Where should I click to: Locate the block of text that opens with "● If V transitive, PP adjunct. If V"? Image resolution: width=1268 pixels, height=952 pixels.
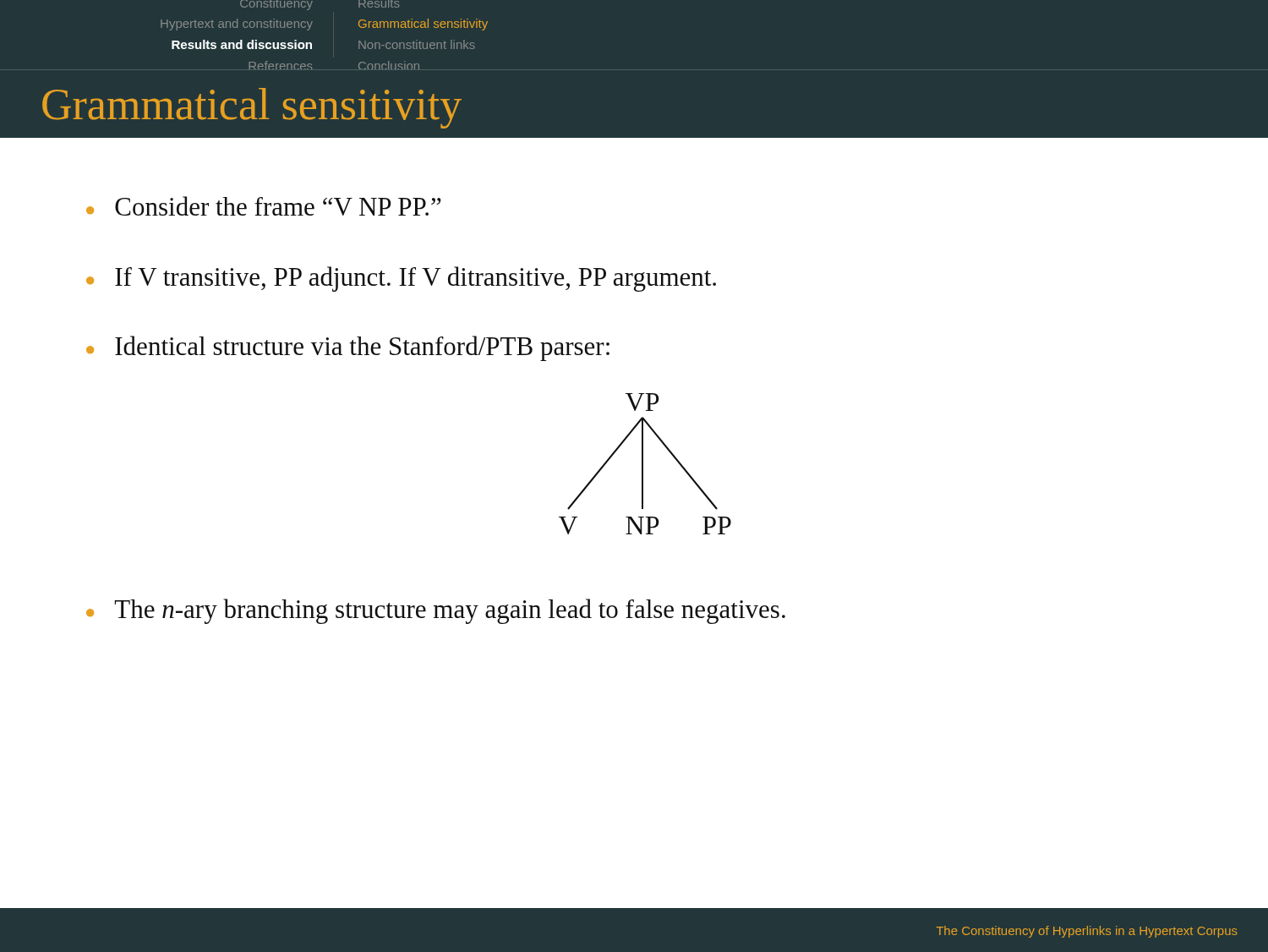click(x=401, y=277)
